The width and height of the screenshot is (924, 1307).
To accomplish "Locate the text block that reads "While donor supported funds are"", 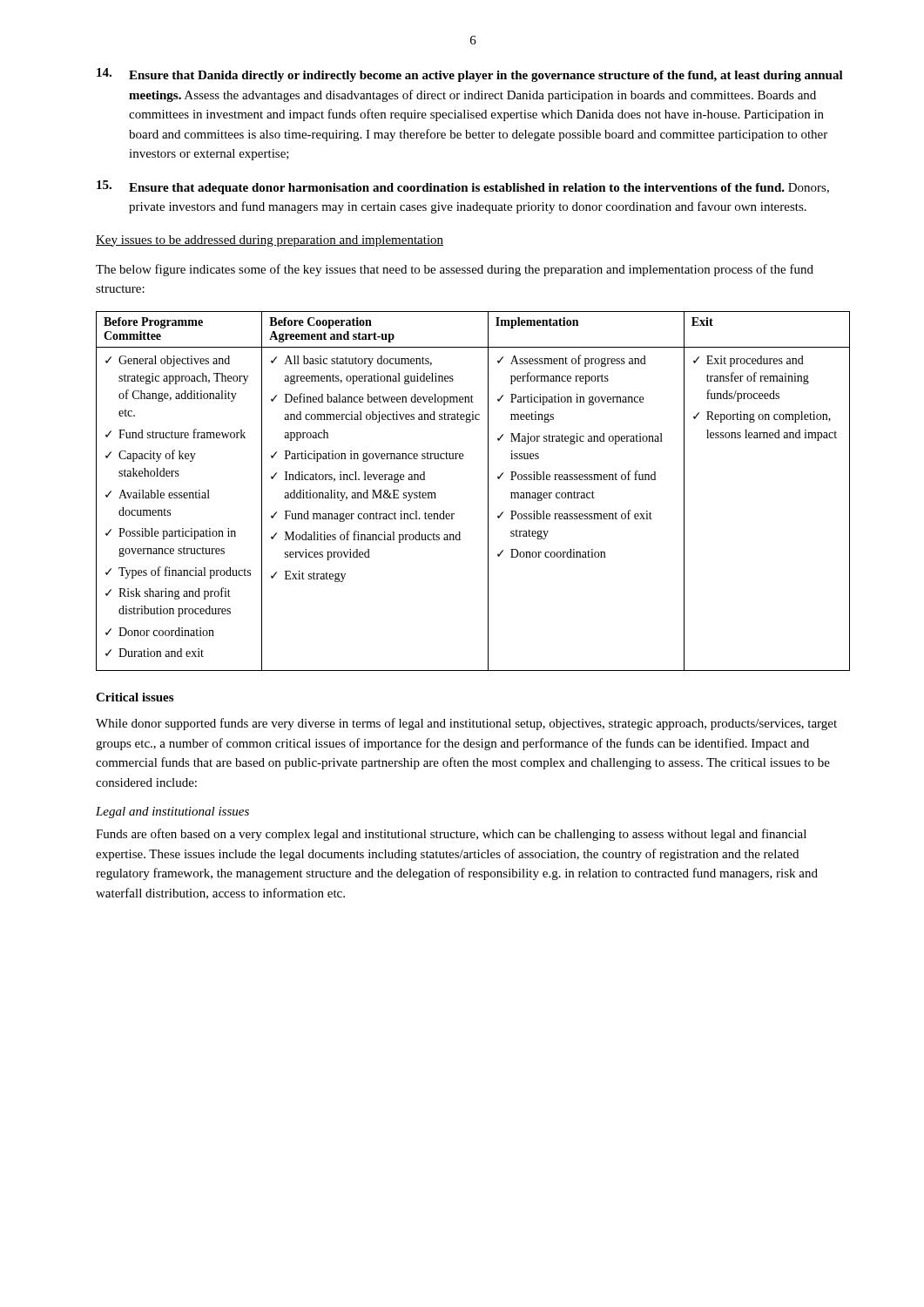I will point(466,753).
